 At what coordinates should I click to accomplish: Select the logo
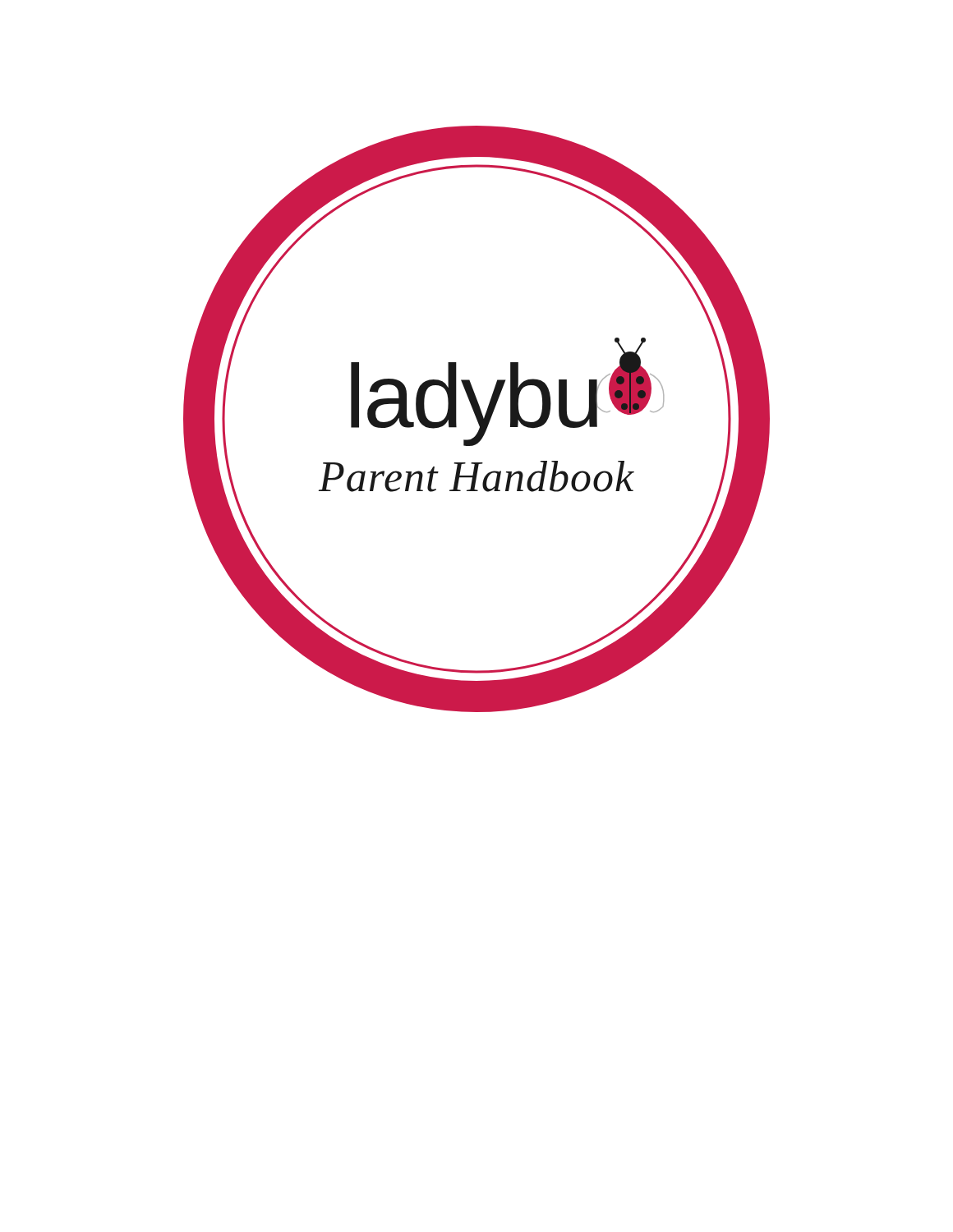(476, 419)
